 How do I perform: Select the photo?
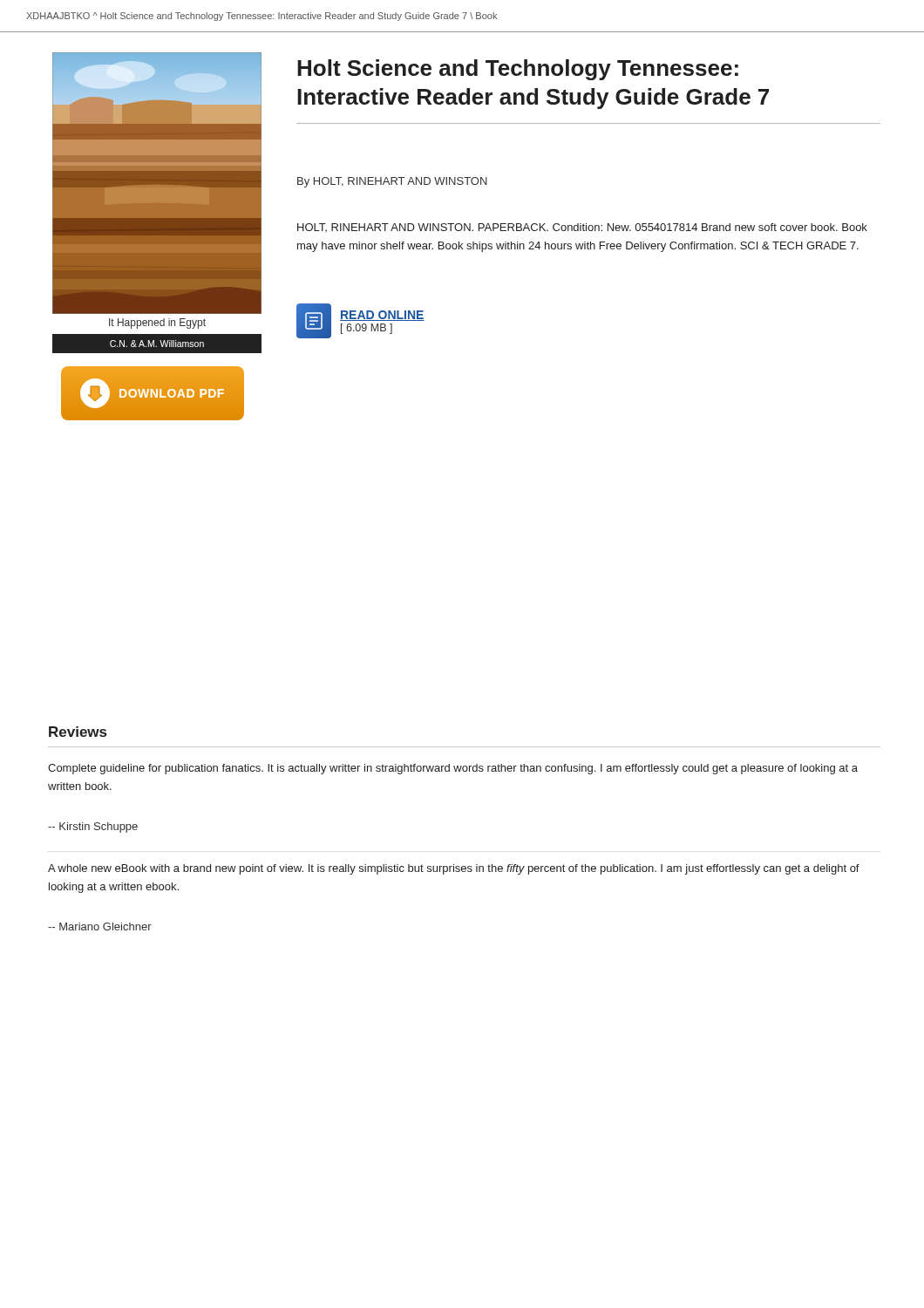(157, 185)
